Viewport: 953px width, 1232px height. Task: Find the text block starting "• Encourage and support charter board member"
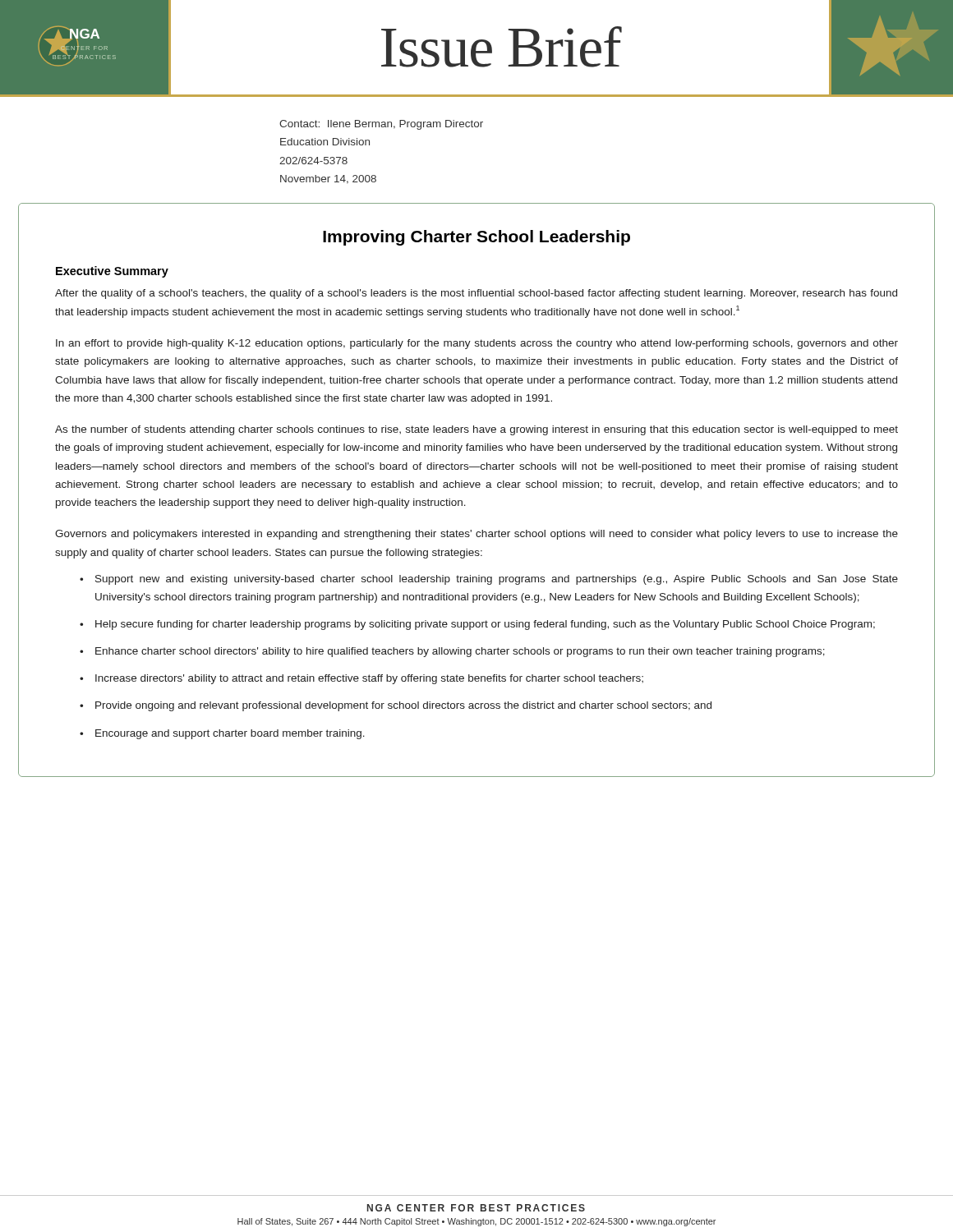tap(222, 734)
